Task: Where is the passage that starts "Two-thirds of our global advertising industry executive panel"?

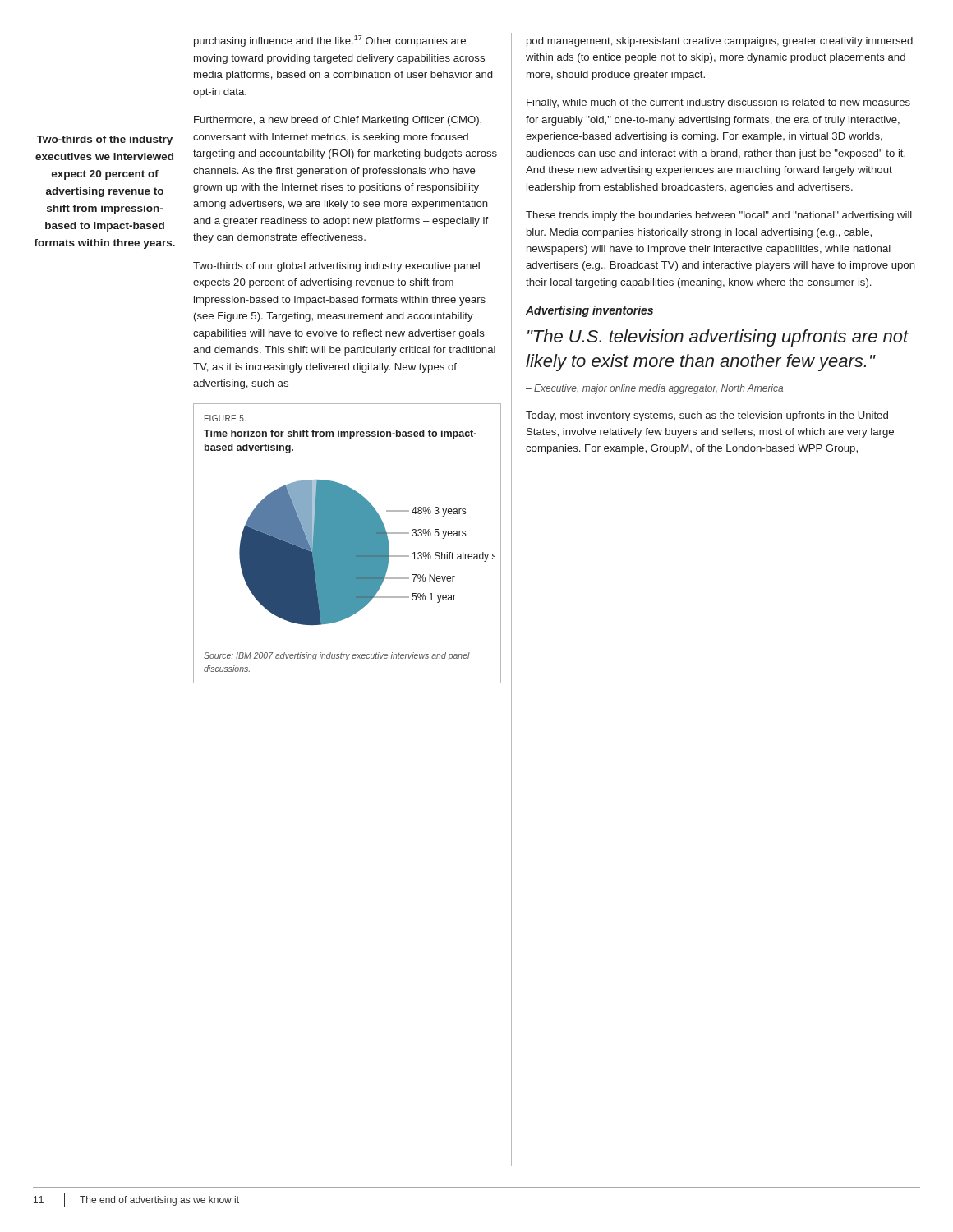Action: point(344,324)
